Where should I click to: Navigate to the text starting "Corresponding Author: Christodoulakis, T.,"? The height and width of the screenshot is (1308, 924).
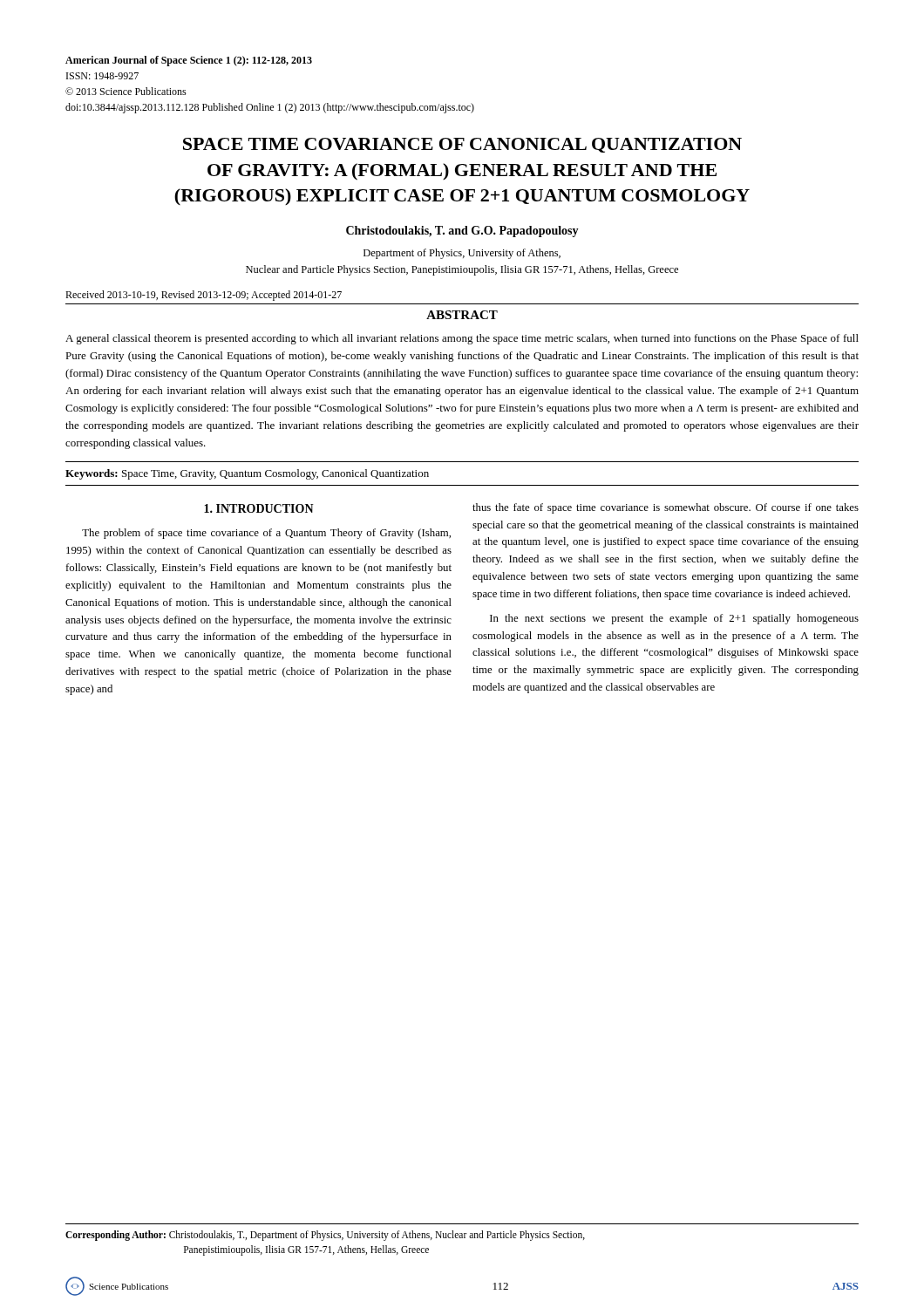pos(325,1242)
